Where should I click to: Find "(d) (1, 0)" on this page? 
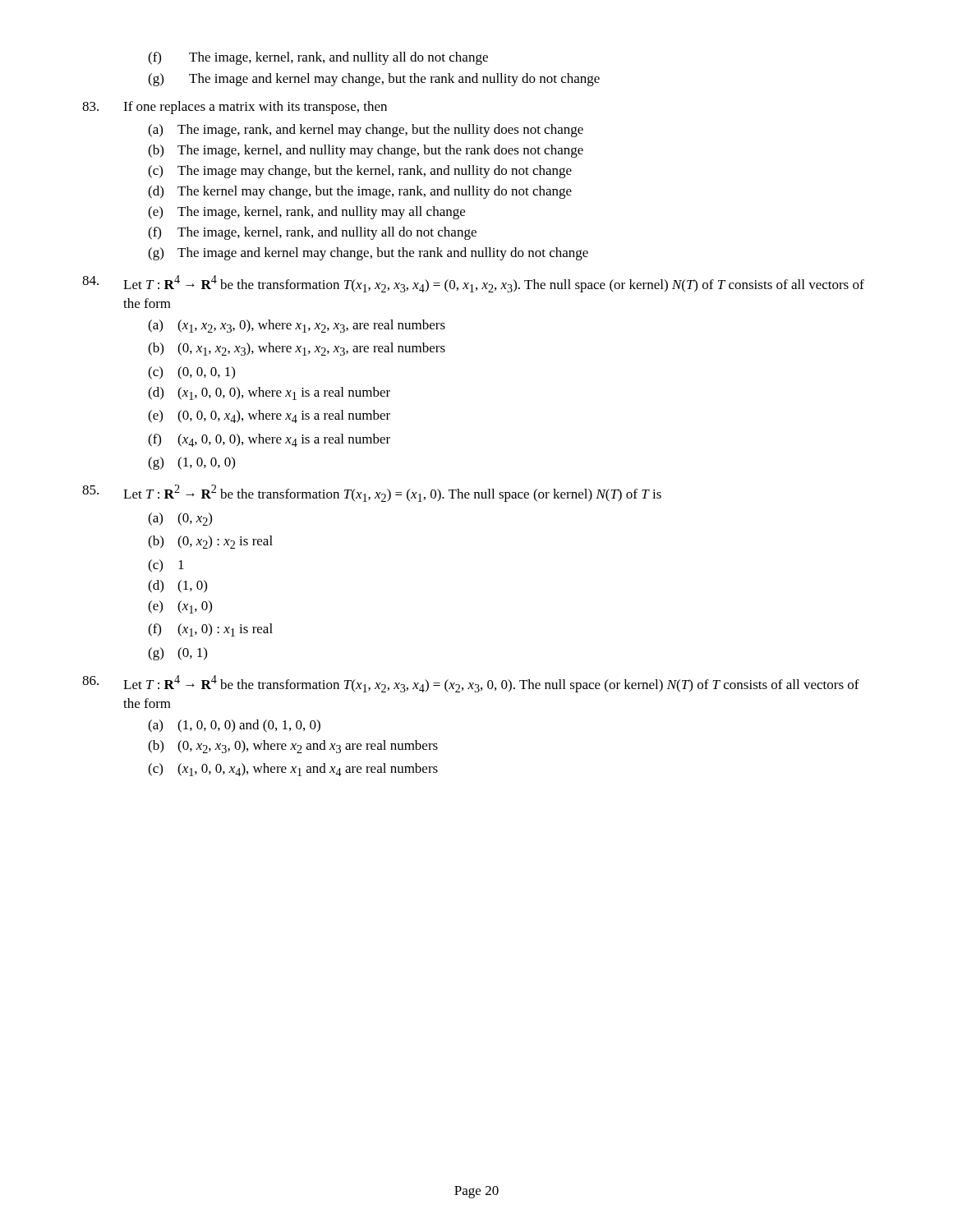[x=177, y=586]
